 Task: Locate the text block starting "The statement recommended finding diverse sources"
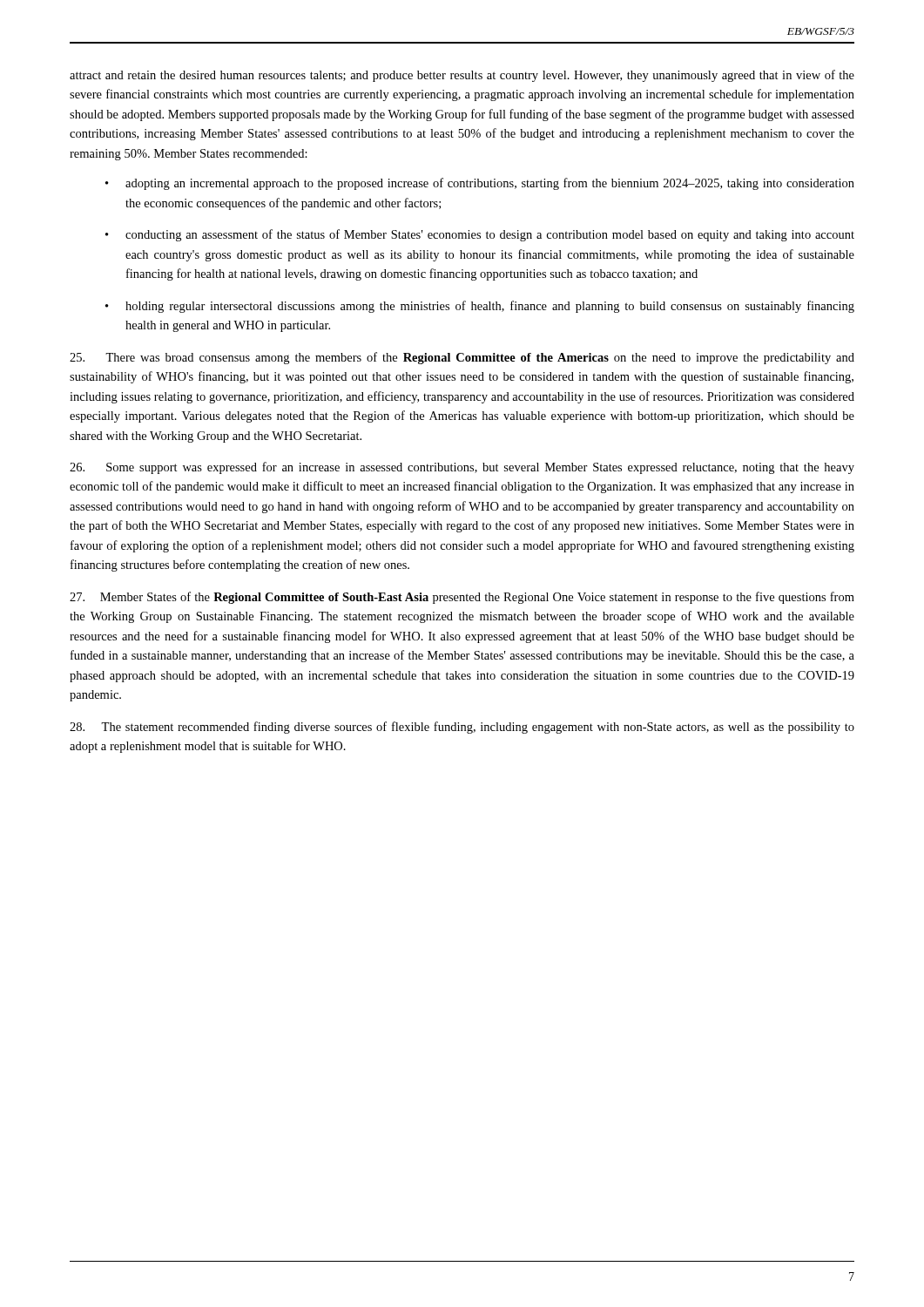(462, 736)
